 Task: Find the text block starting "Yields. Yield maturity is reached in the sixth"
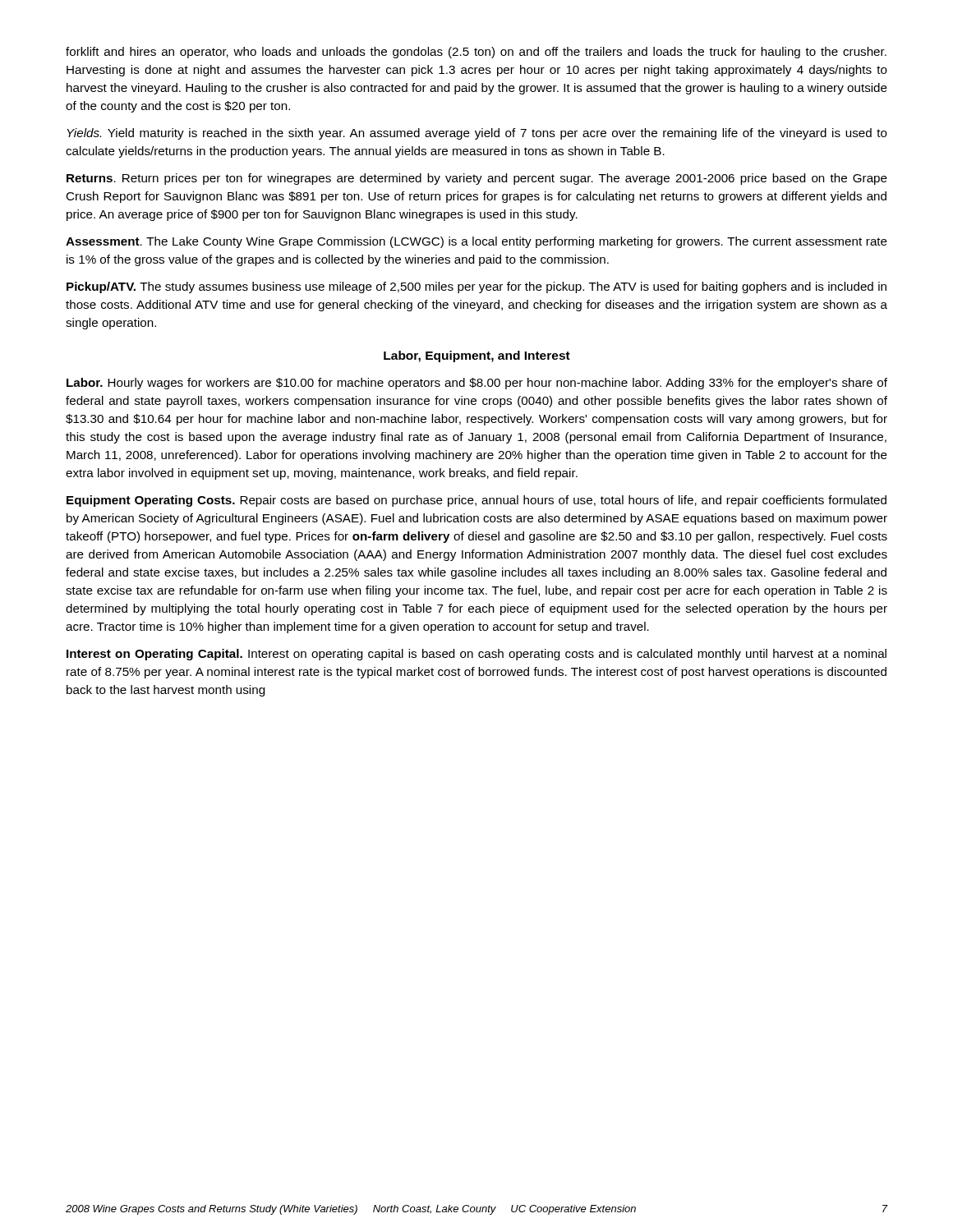pos(476,142)
